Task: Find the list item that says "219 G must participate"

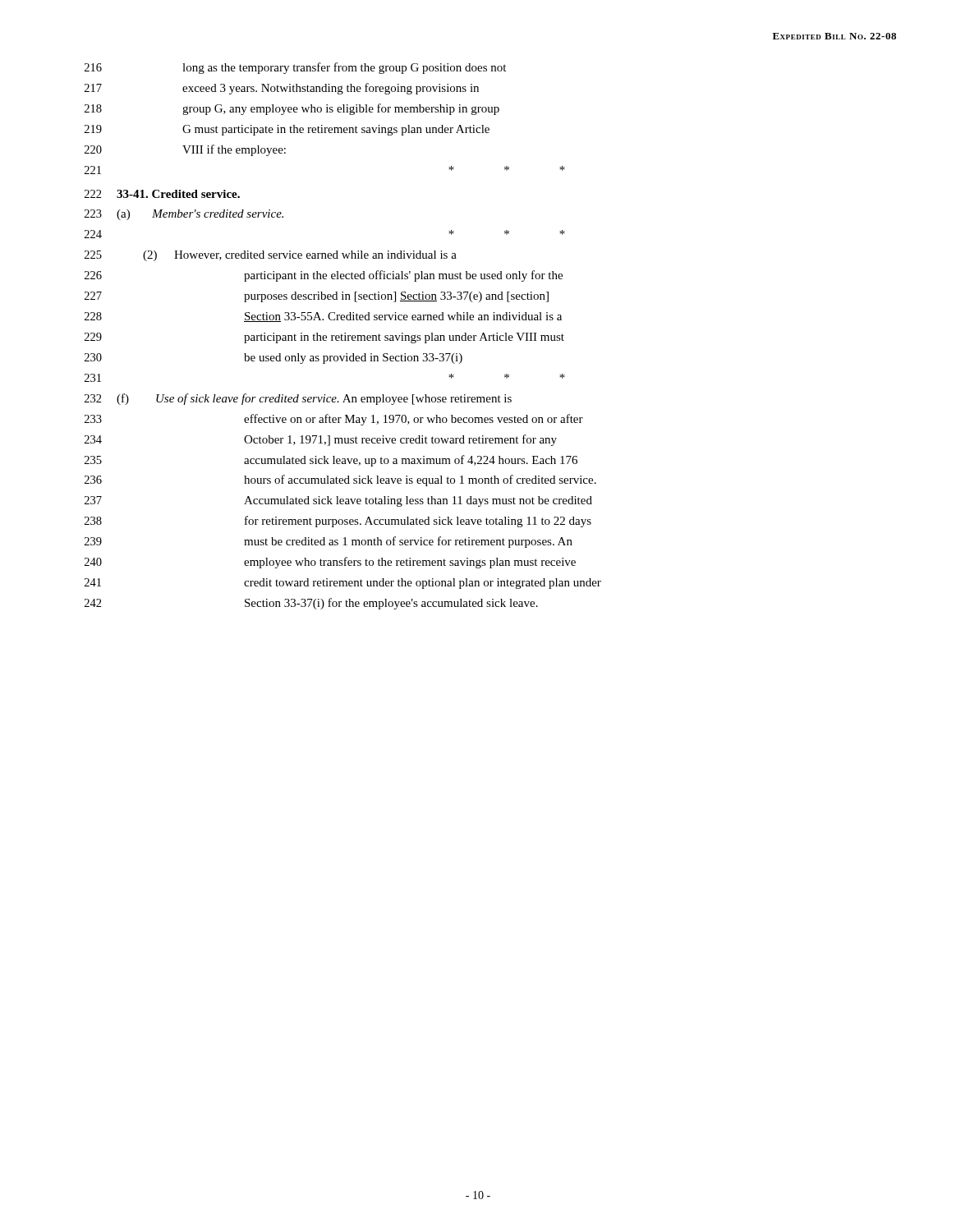Action: pyautogui.click(x=478, y=129)
